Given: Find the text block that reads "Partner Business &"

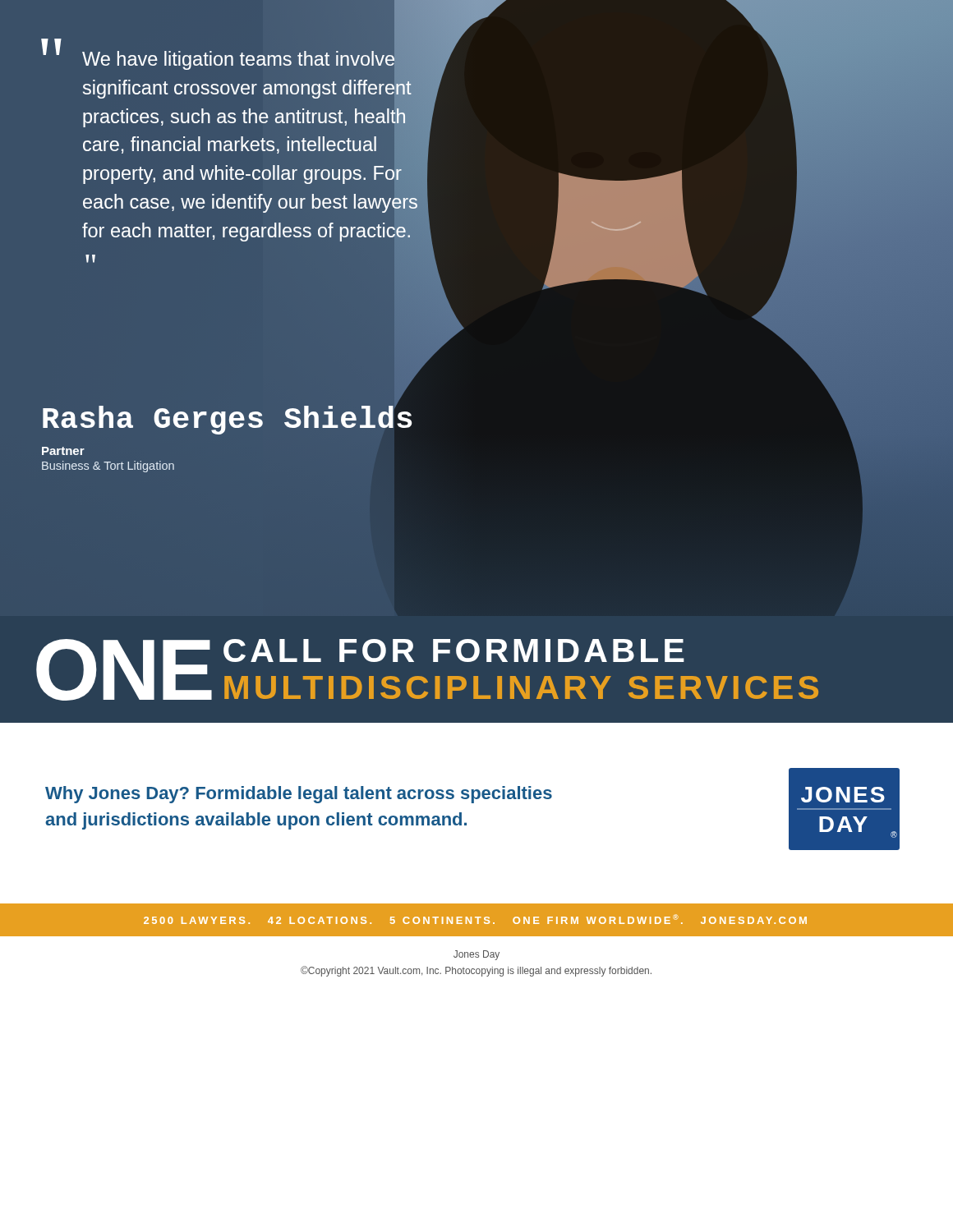Looking at the screenshot, I should pyautogui.click(x=108, y=458).
